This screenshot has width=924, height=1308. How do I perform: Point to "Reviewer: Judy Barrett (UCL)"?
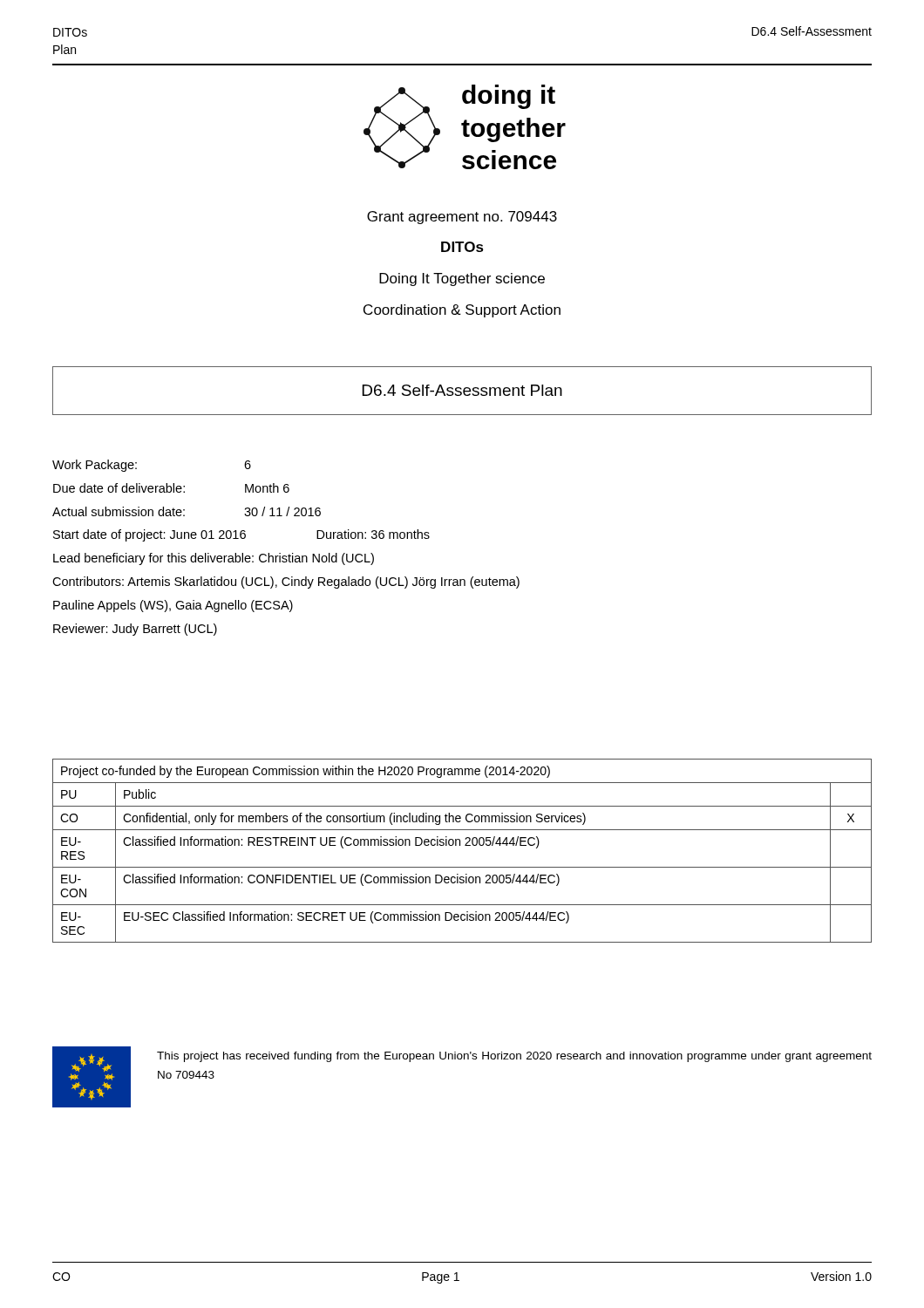tap(135, 628)
